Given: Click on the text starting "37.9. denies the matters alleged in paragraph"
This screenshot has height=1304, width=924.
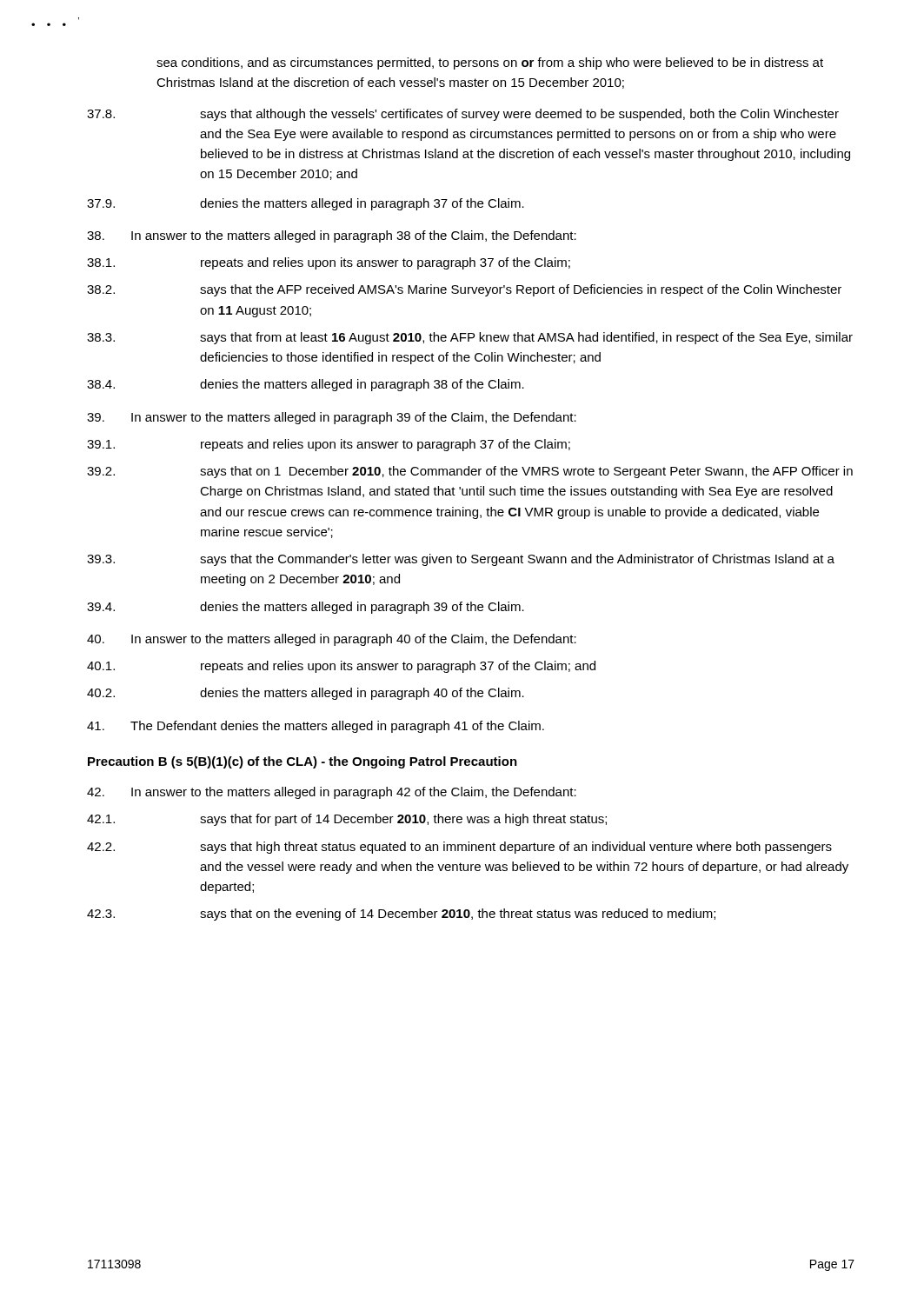Looking at the screenshot, I should tap(471, 203).
